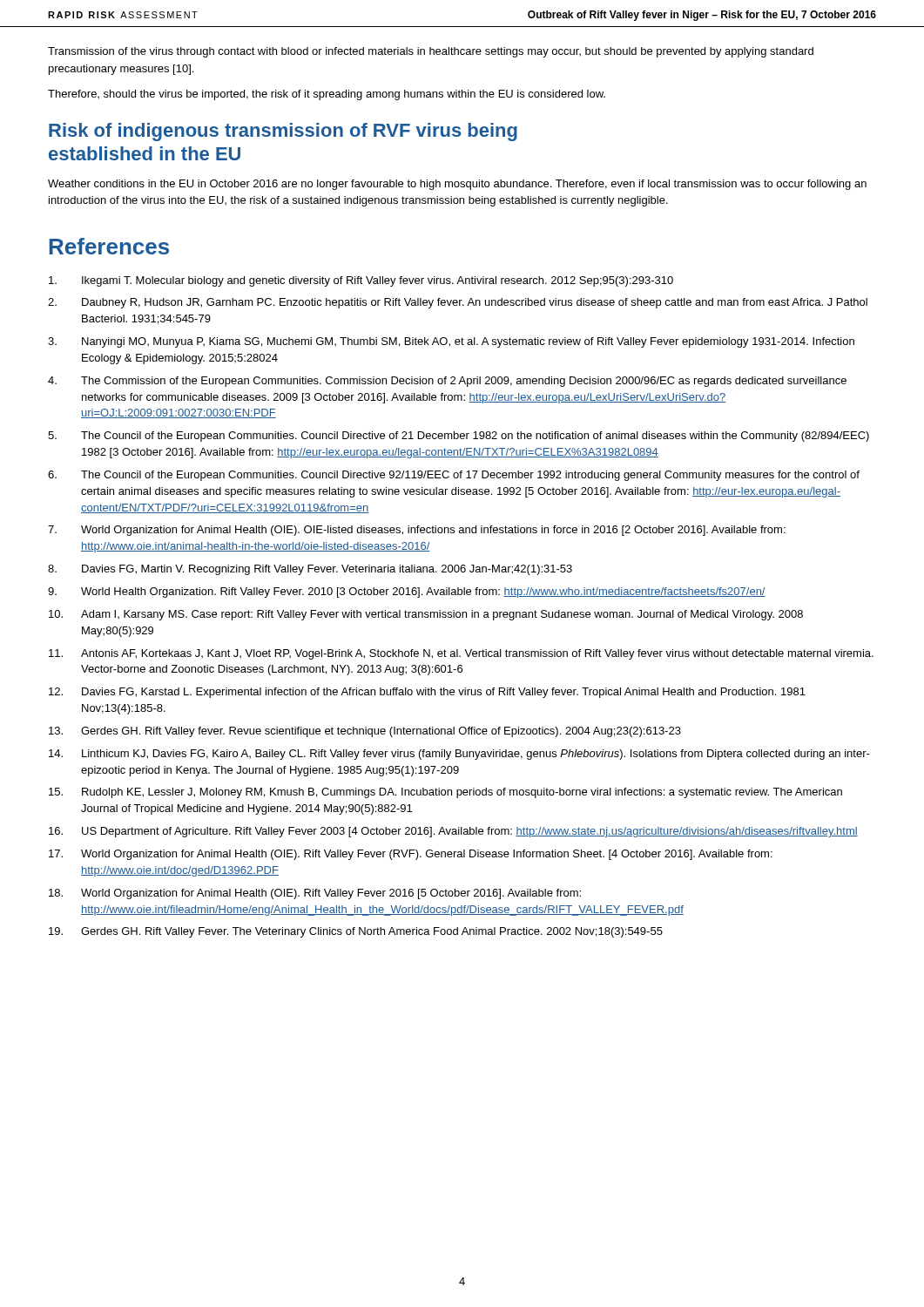Locate the text starting "17. World Organization"

[462, 862]
